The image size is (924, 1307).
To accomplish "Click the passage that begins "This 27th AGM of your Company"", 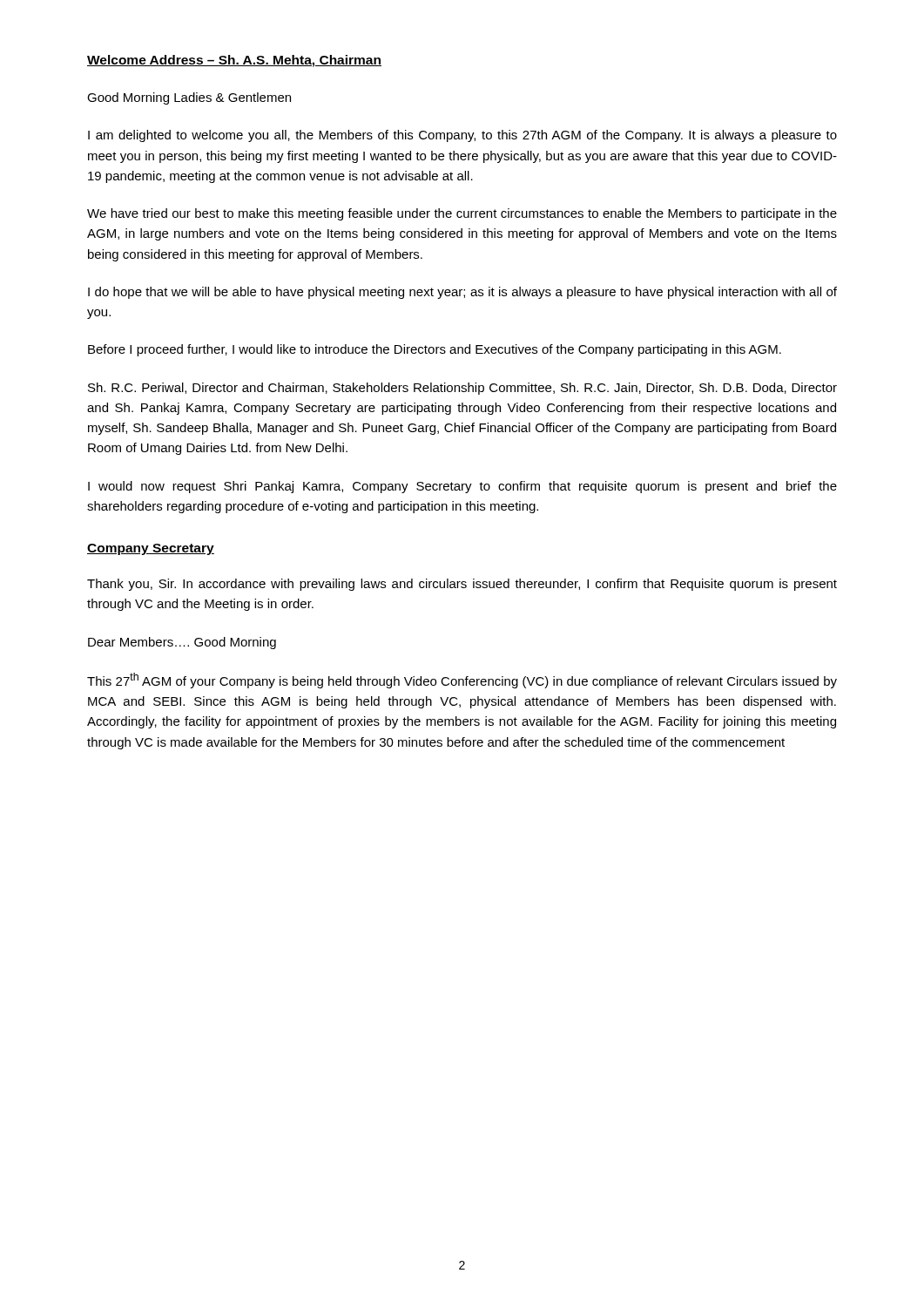I will click(462, 710).
